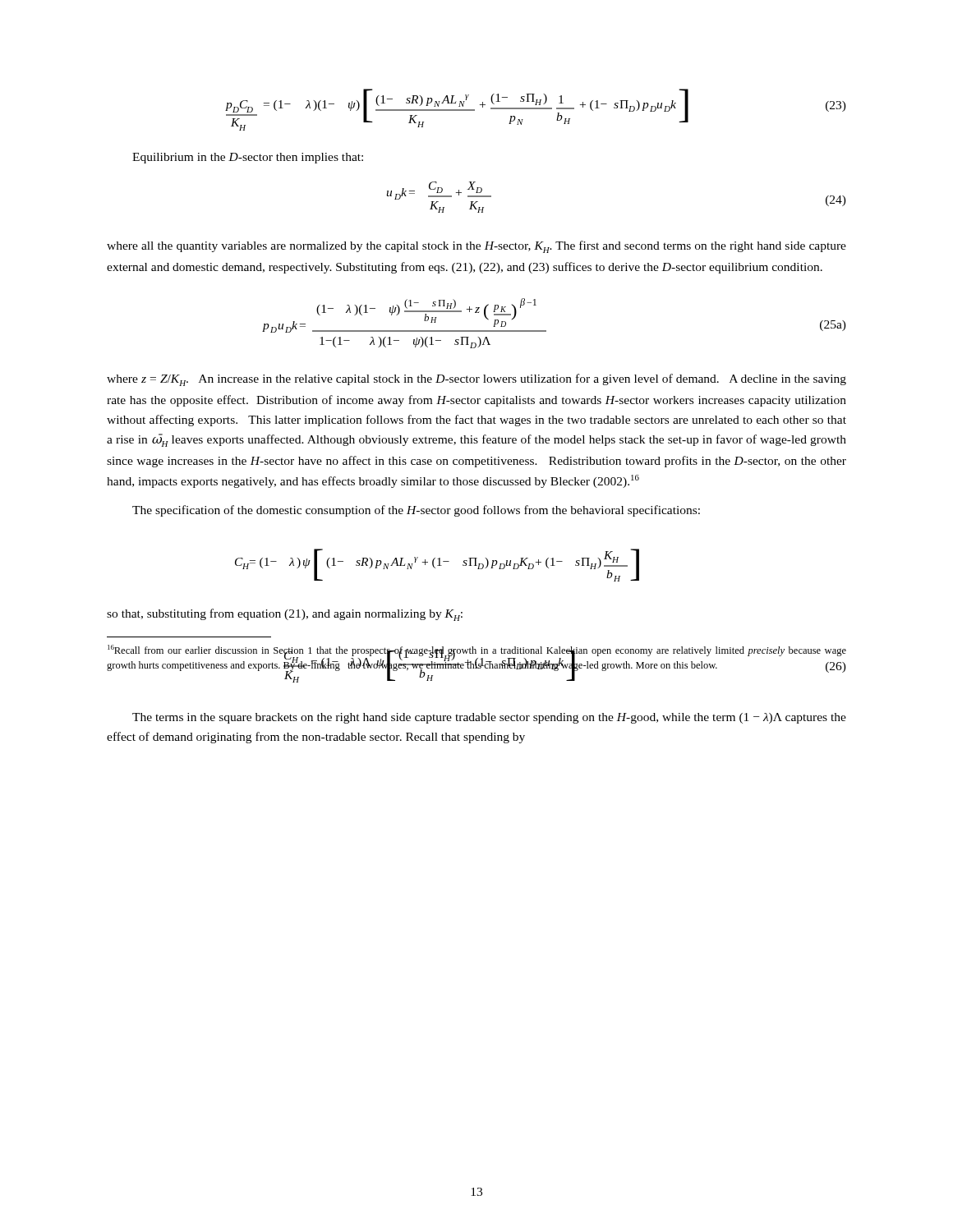
Task: Point to the text block starting "Equilibrium in the D-sector then implies that:"
Action: click(x=248, y=156)
